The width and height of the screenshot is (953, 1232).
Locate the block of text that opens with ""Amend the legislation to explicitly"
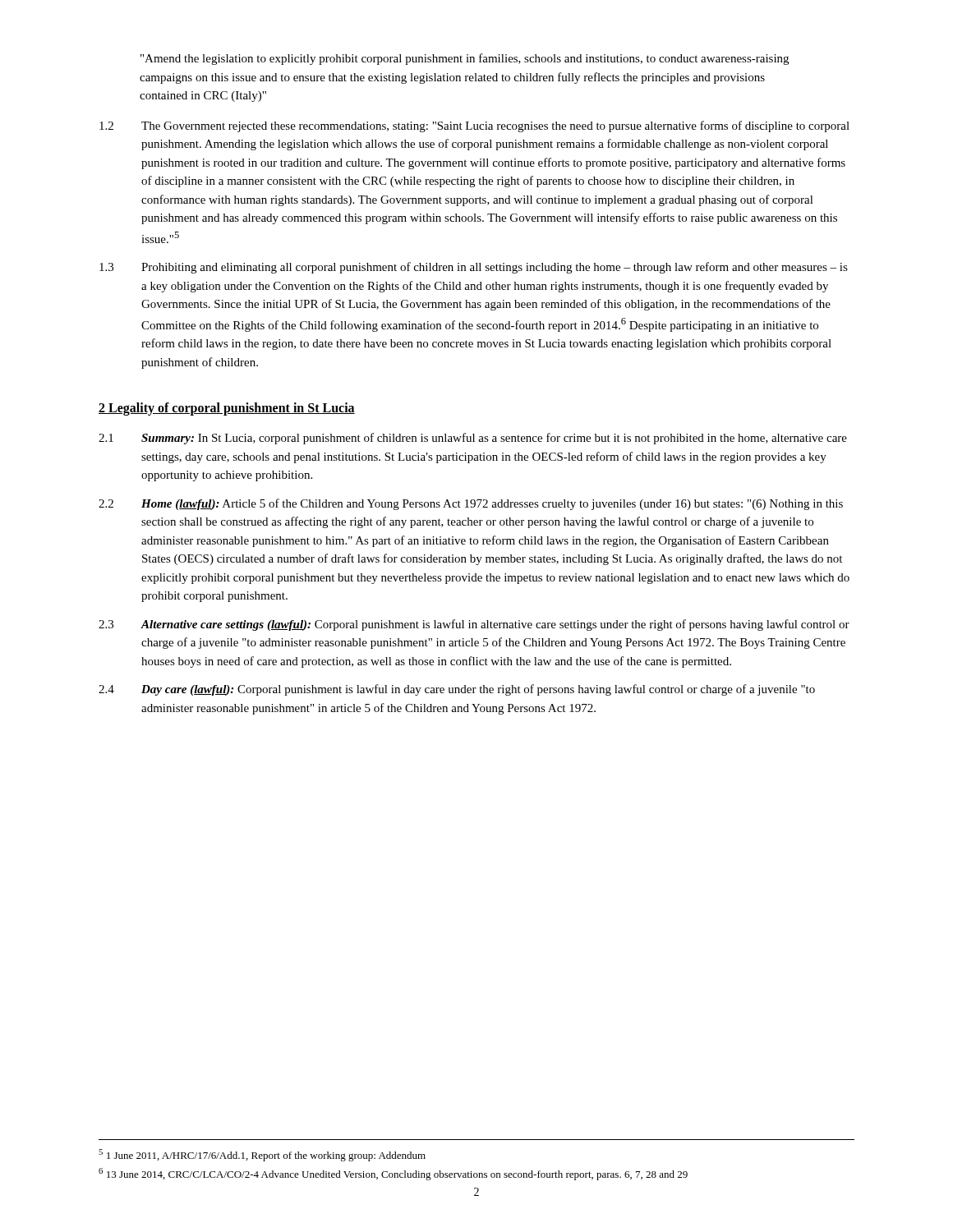[x=476, y=77]
